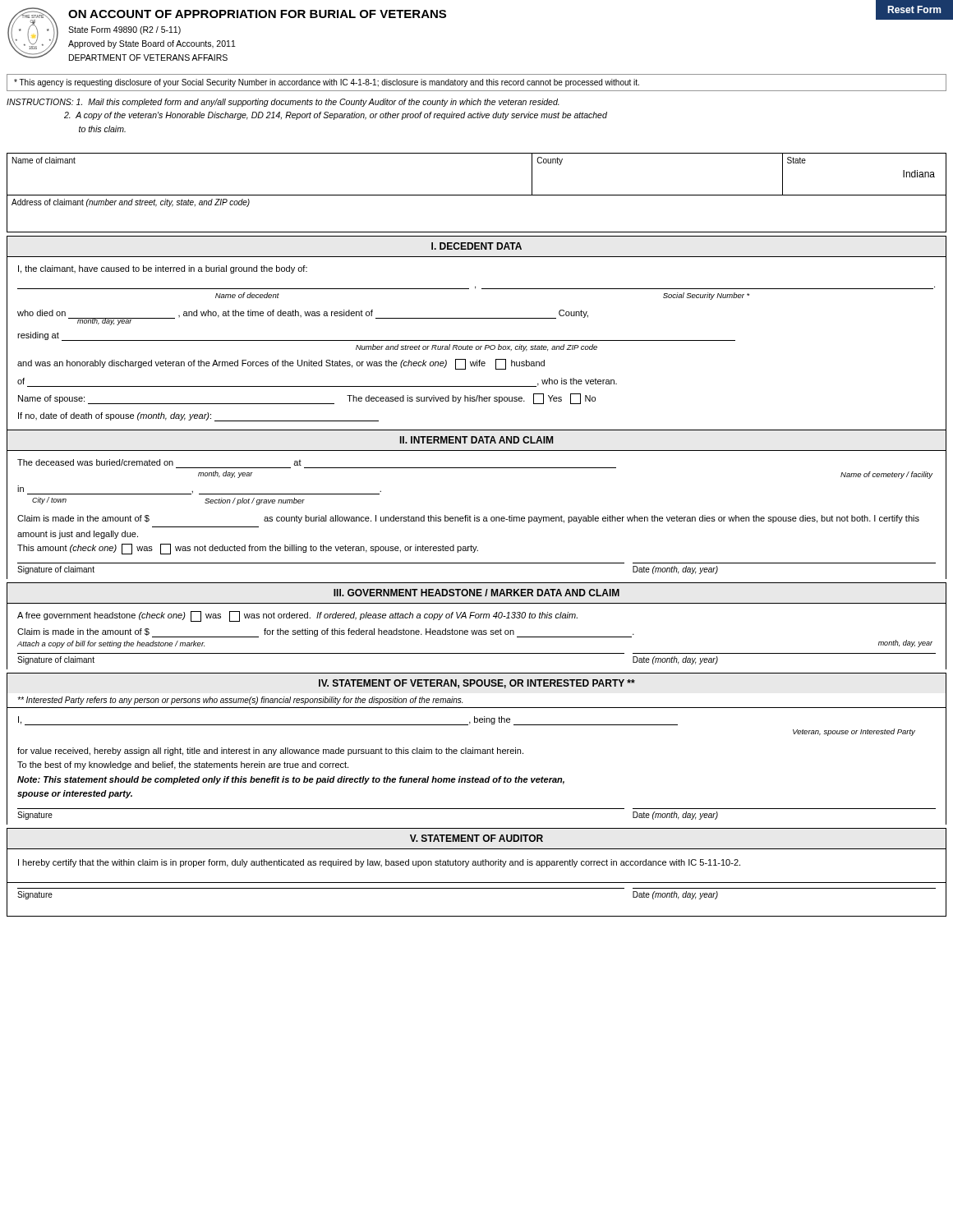953x1232 pixels.
Task: Select the table that reads "Address of claimant (number and"
Action: pyautogui.click(x=476, y=209)
